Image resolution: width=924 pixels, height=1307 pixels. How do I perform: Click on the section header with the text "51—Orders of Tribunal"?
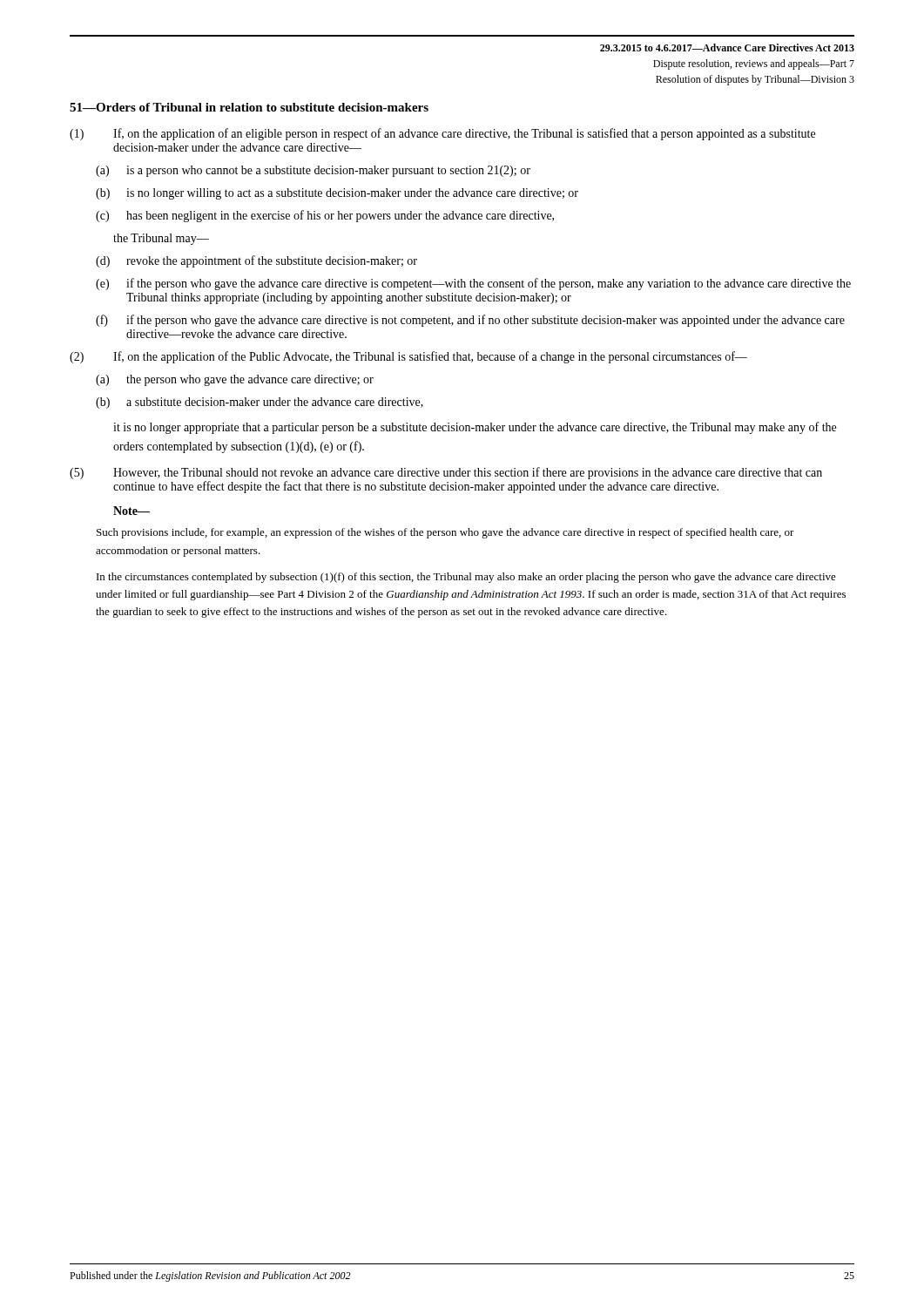249,107
